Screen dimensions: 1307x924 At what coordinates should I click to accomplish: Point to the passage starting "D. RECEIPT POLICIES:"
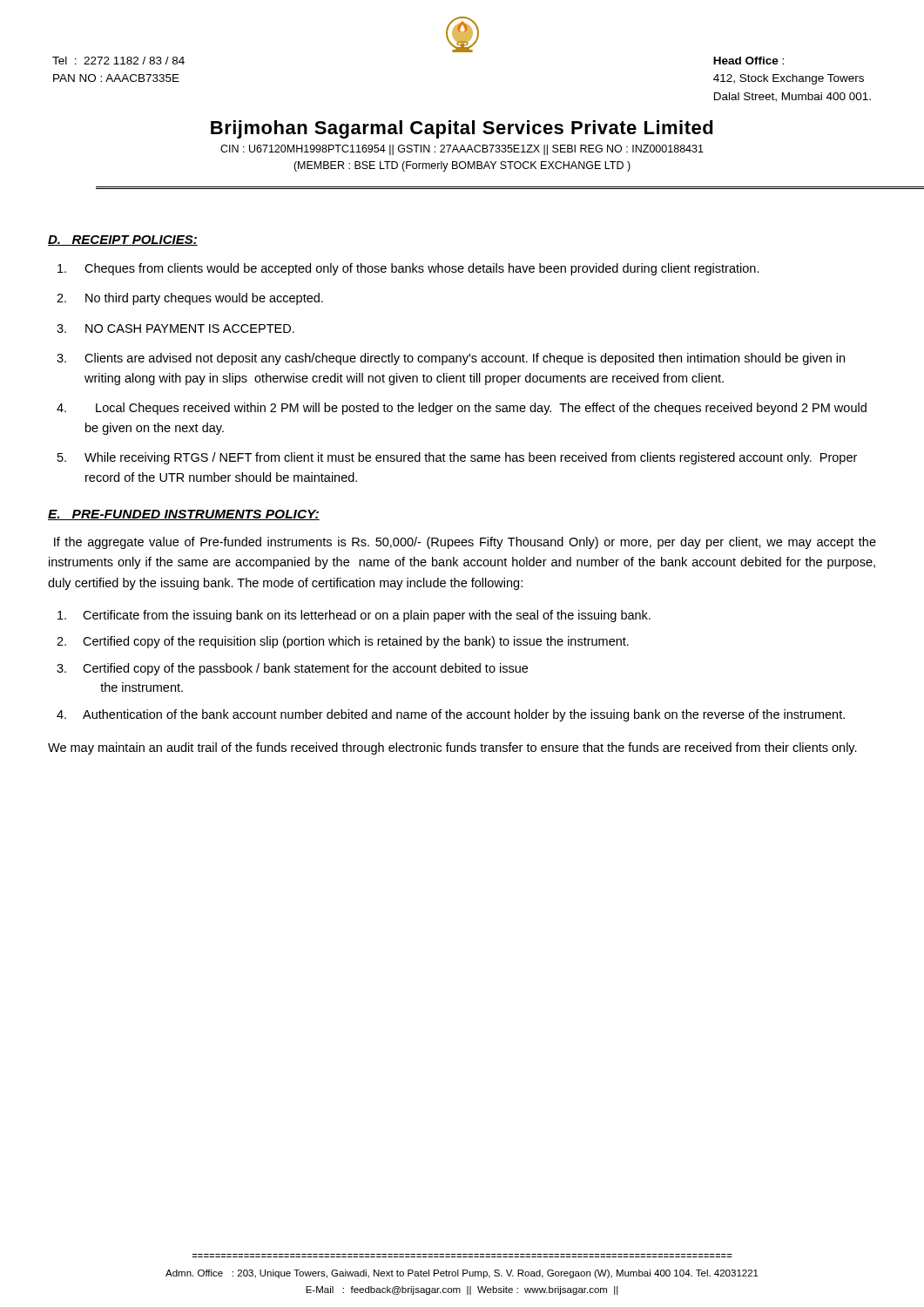click(123, 239)
